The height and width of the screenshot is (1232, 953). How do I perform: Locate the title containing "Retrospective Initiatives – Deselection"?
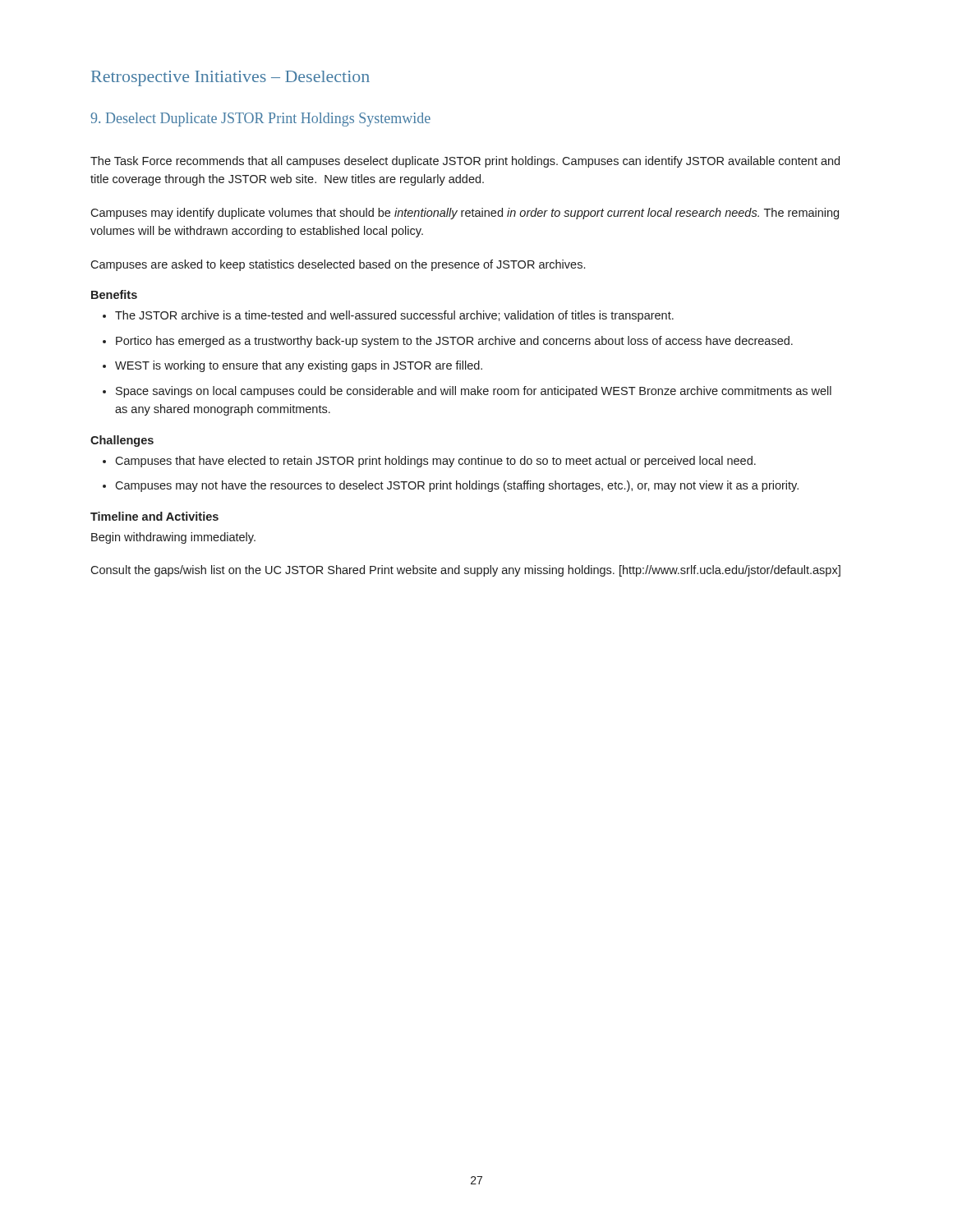click(x=230, y=76)
